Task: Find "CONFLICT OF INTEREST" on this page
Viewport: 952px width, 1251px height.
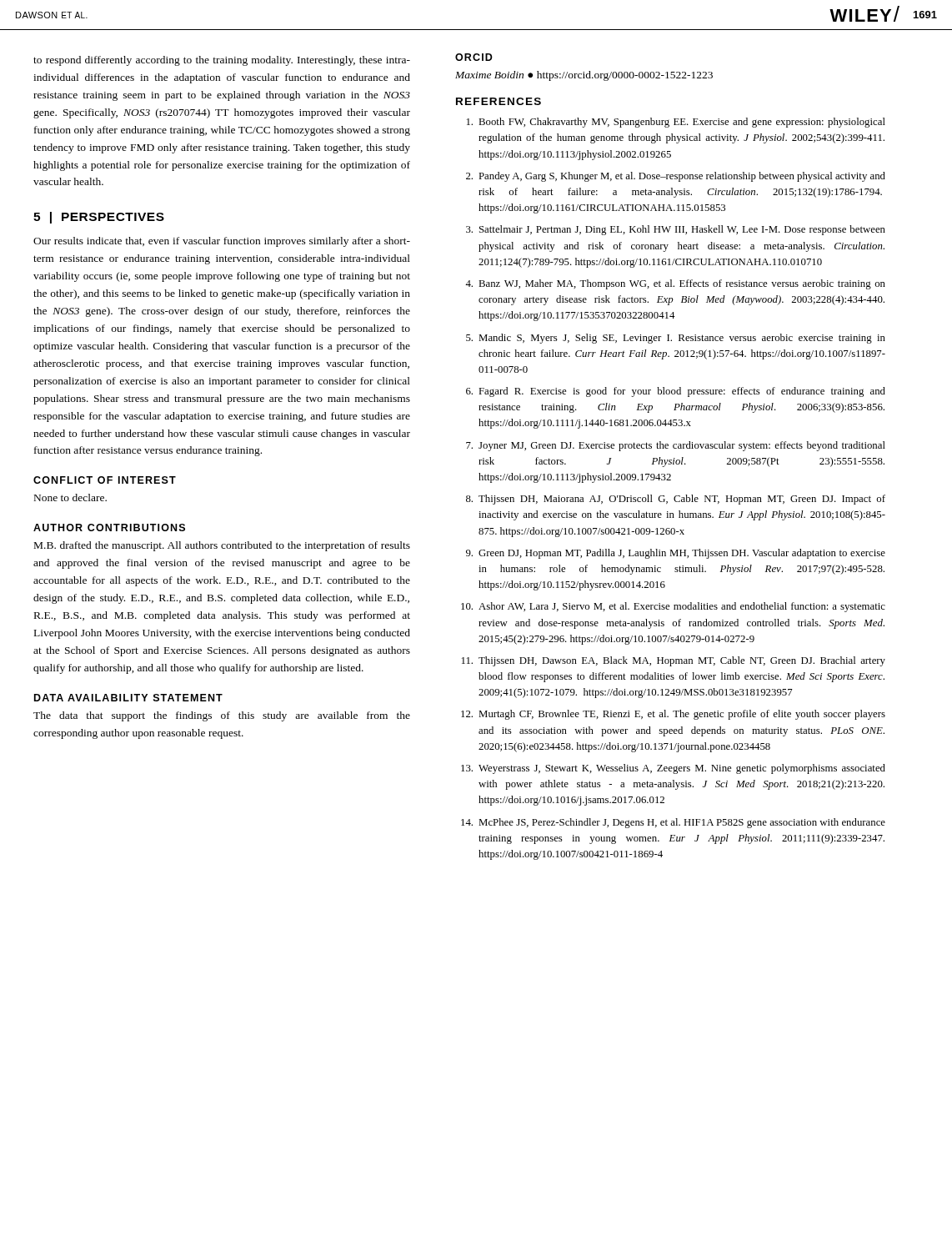Action: tap(105, 481)
